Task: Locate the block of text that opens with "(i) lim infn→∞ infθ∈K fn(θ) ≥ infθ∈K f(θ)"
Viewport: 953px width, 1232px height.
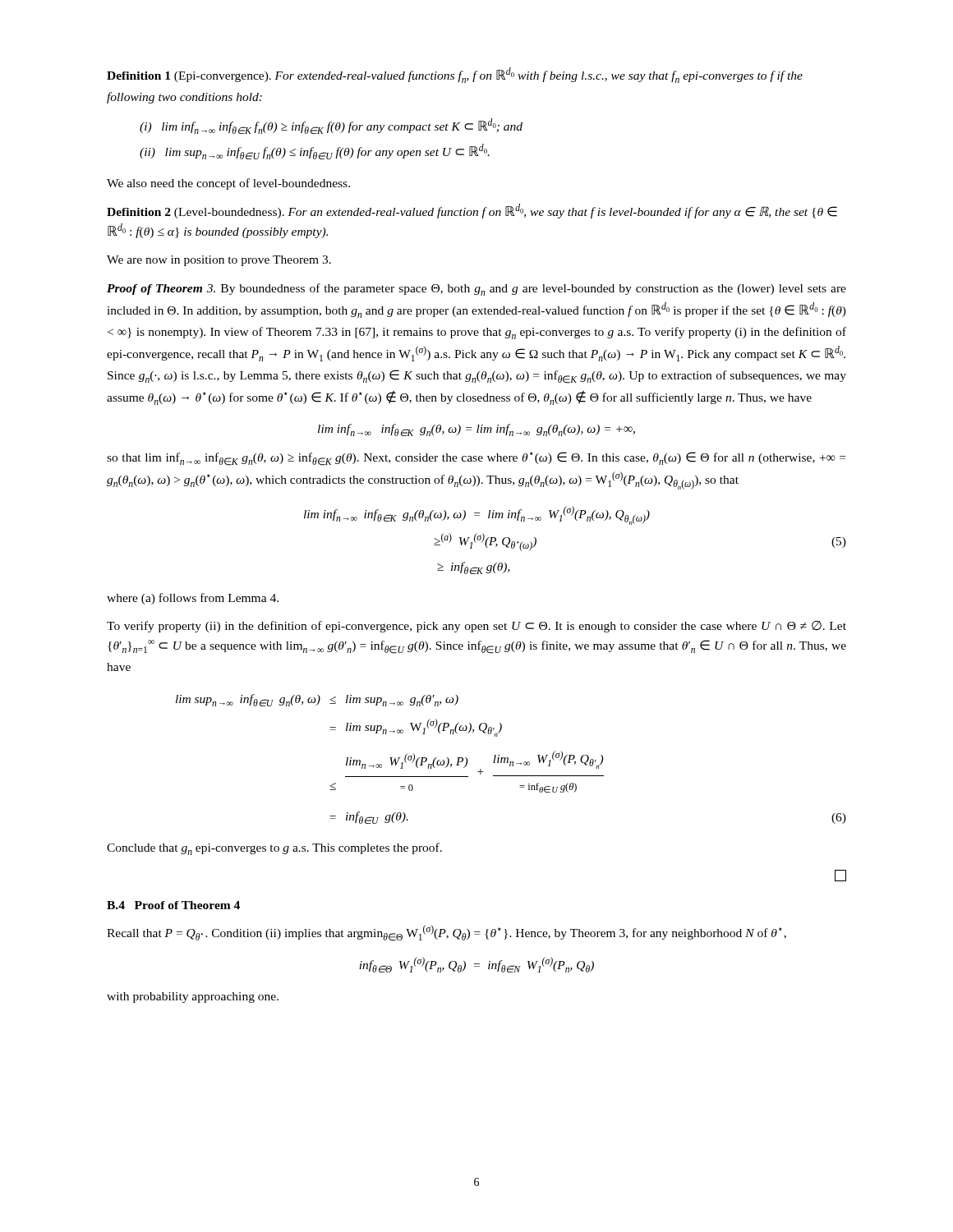Action: tap(331, 127)
